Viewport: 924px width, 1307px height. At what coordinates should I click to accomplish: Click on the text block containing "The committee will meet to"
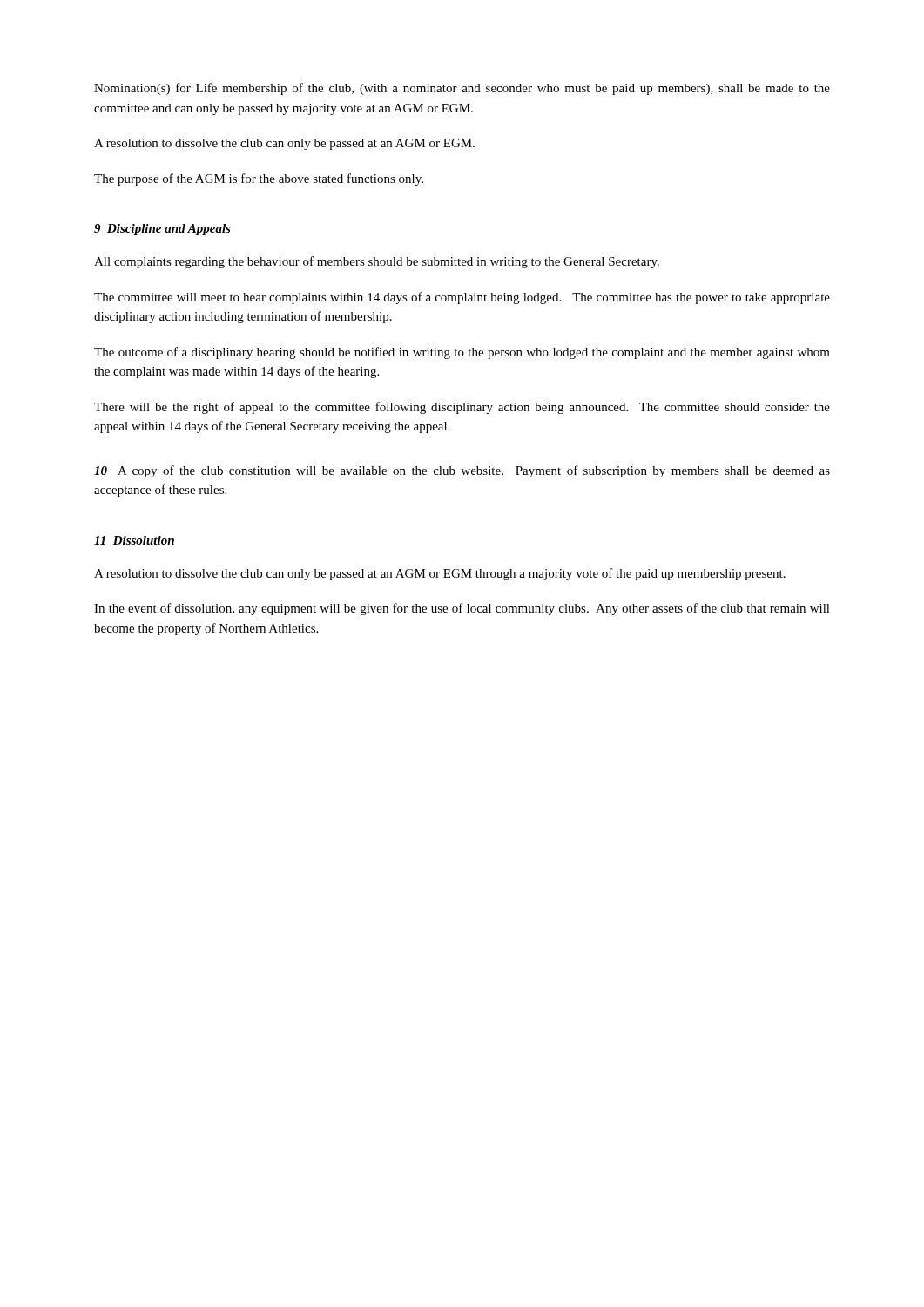pyautogui.click(x=462, y=306)
